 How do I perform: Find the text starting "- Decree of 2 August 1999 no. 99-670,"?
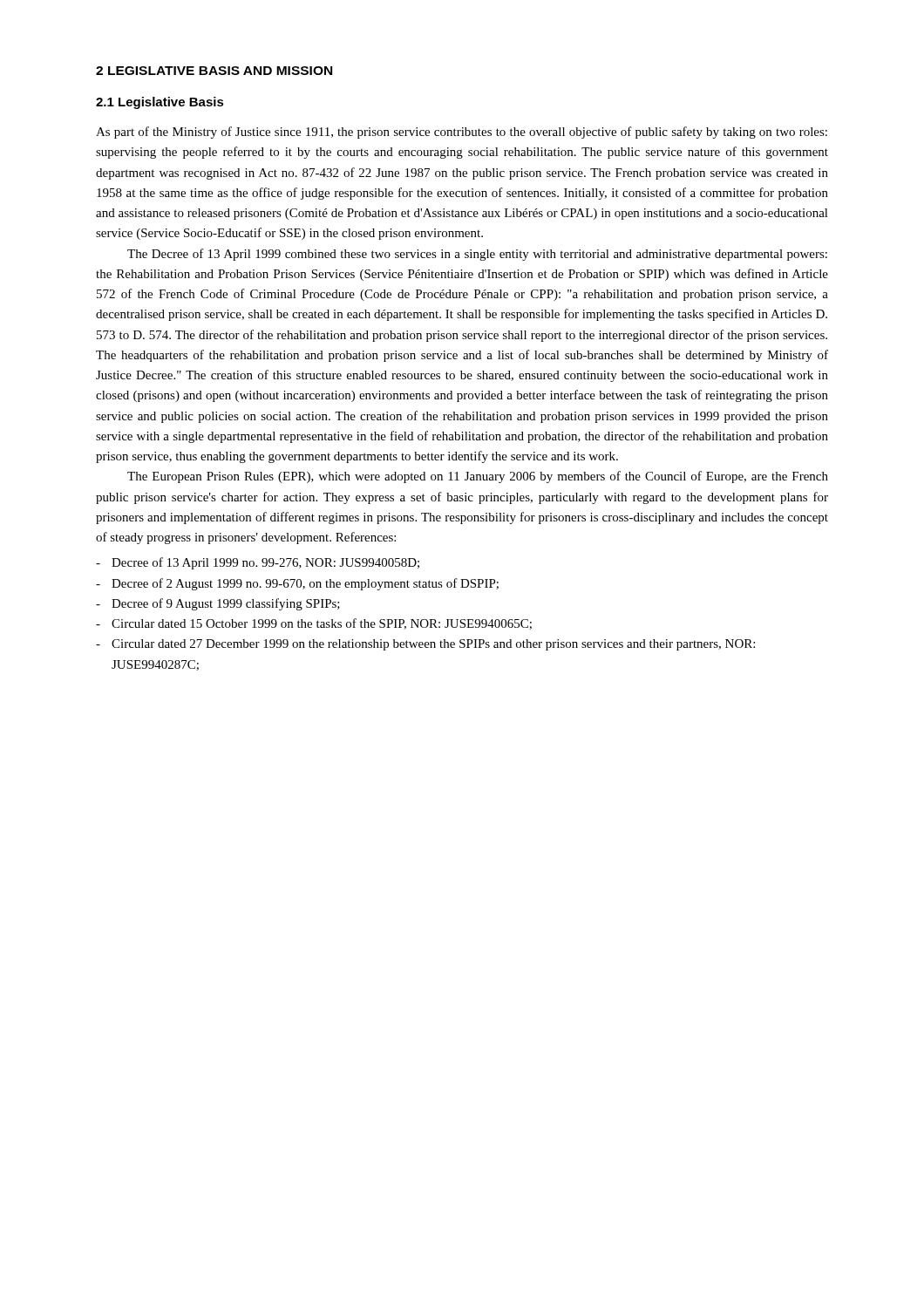coord(462,583)
